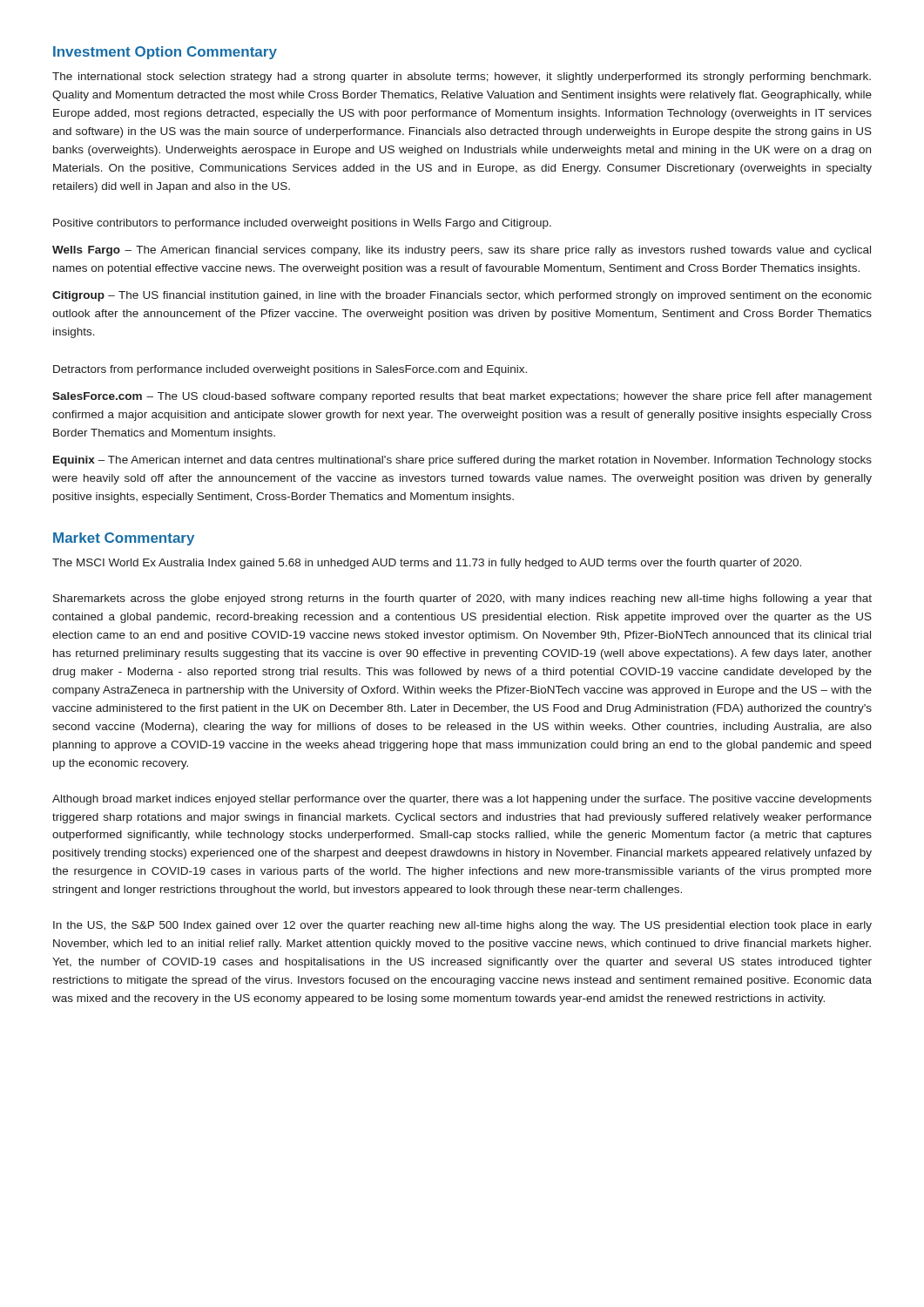Locate the block of text that opens with "Wells Fargo – The"

(462, 259)
